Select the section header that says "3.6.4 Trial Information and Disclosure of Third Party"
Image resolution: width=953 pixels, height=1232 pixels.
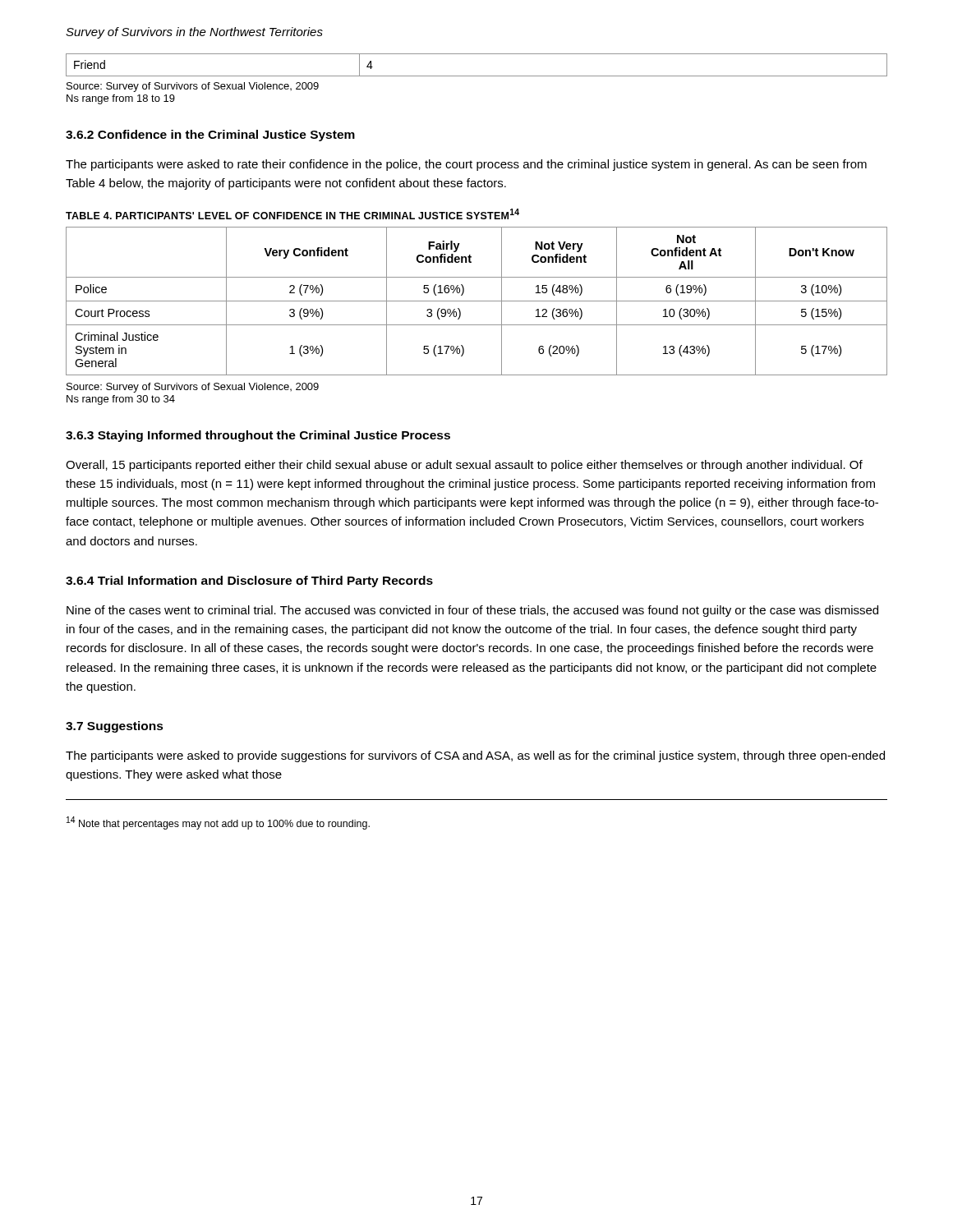[x=249, y=582]
